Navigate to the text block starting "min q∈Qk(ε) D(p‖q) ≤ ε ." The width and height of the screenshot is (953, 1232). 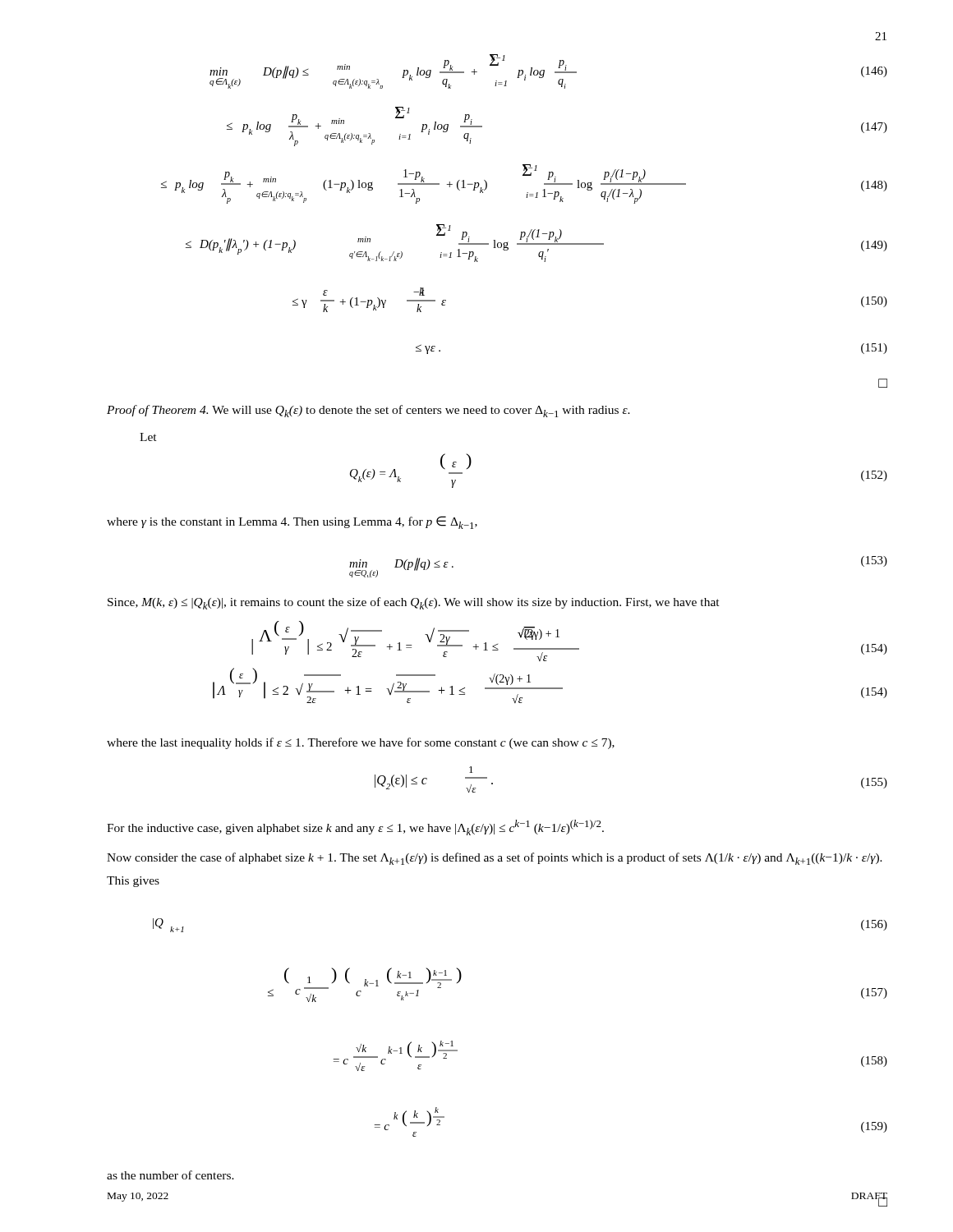coord(404,566)
